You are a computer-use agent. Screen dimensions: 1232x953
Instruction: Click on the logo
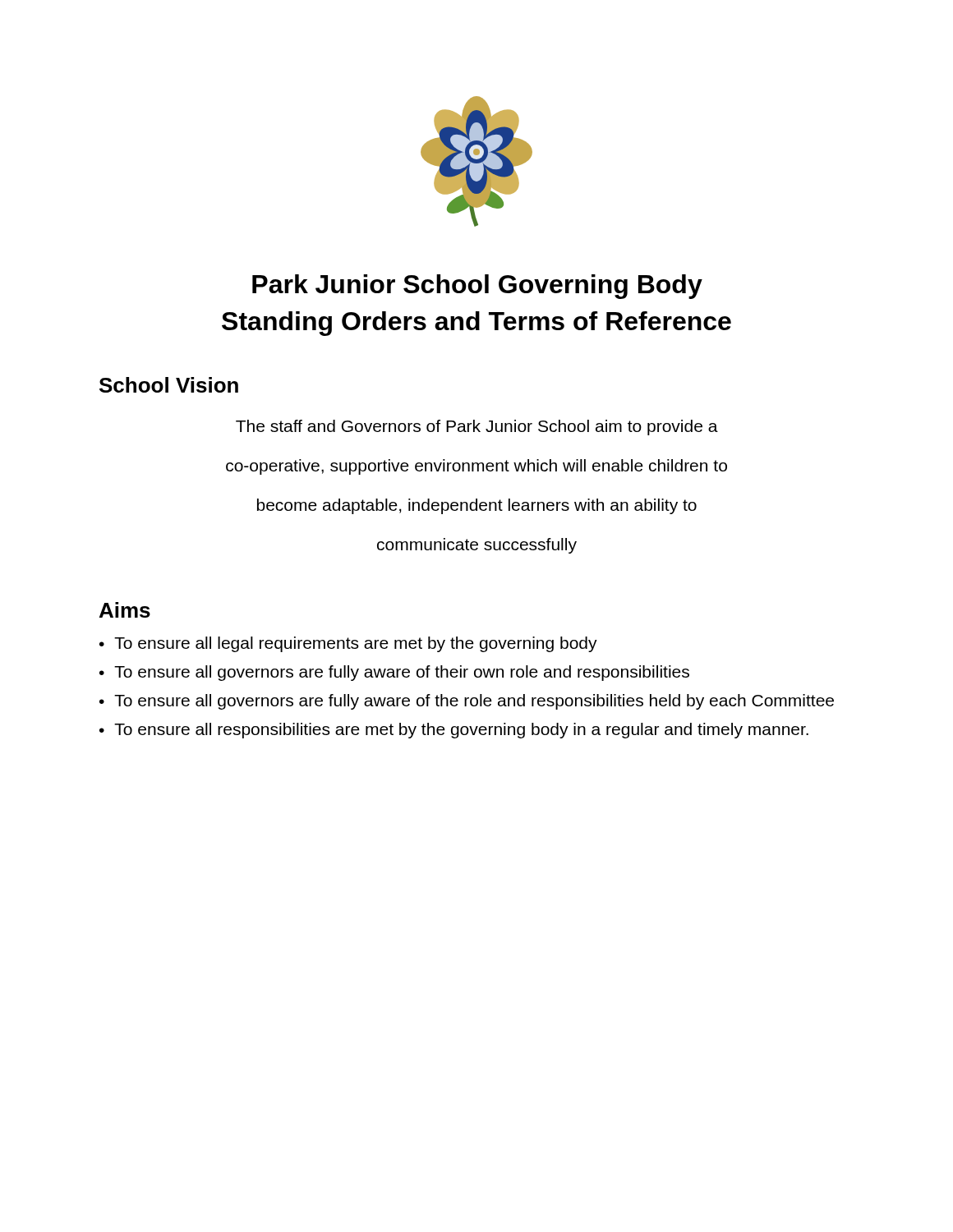(x=476, y=158)
